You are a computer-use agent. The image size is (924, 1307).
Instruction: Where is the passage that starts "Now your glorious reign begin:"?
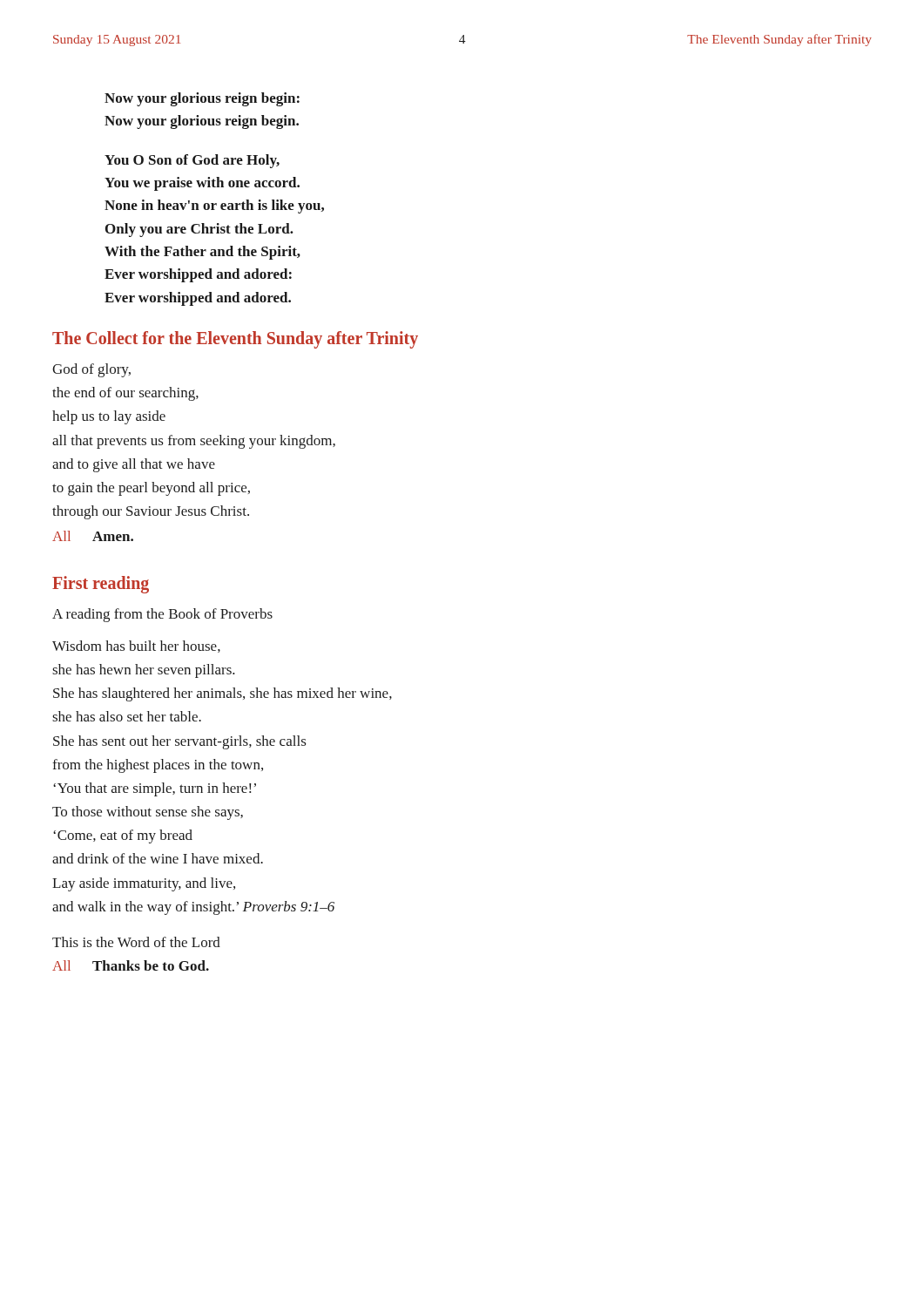202,99
